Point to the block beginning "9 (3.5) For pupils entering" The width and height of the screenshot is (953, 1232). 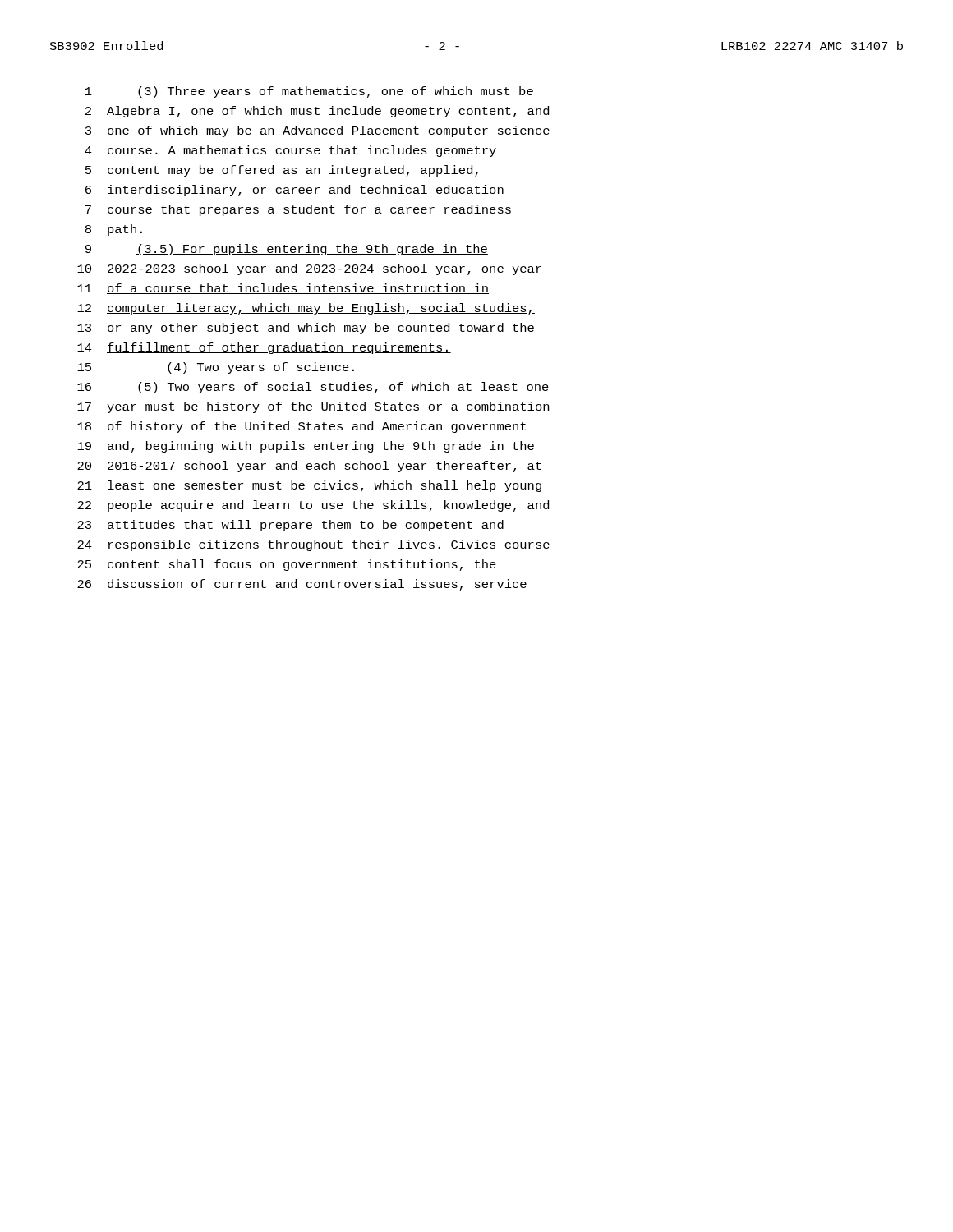click(476, 299)
